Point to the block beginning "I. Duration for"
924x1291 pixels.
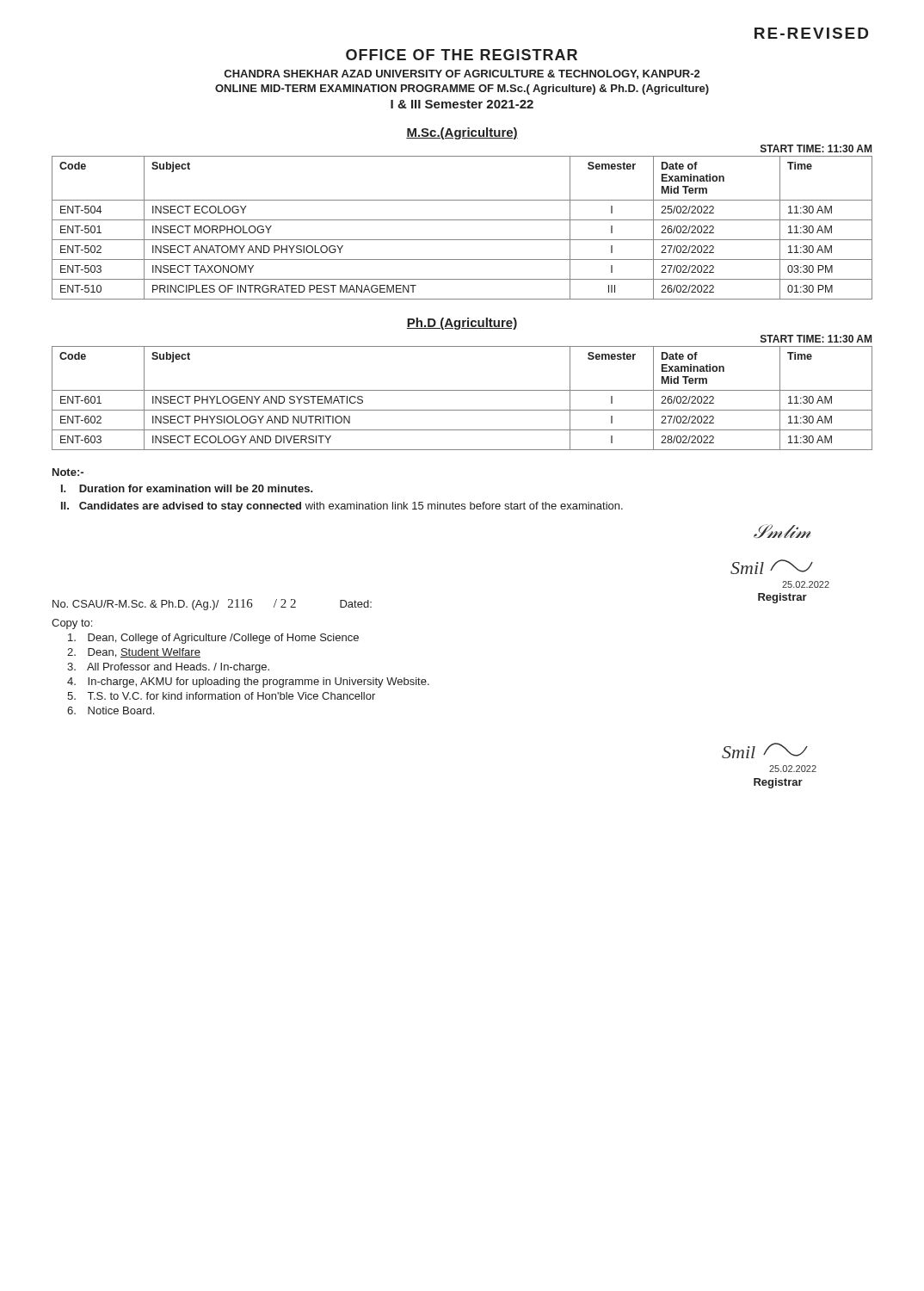click(187, 488)
